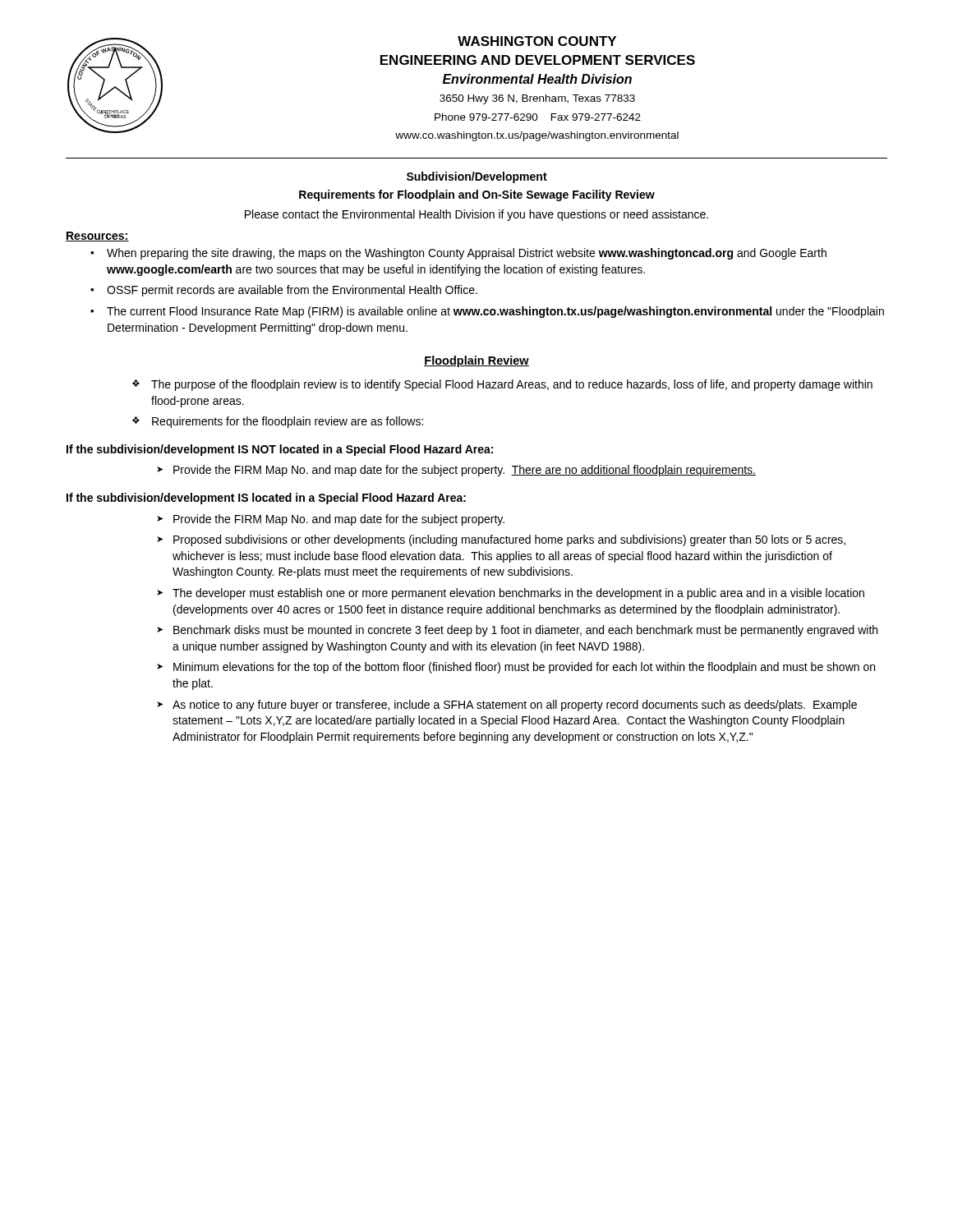
Task: Navigate to the element starting "The current Flood Insurance Rate Map (FIRM)"
Action: 496,319
